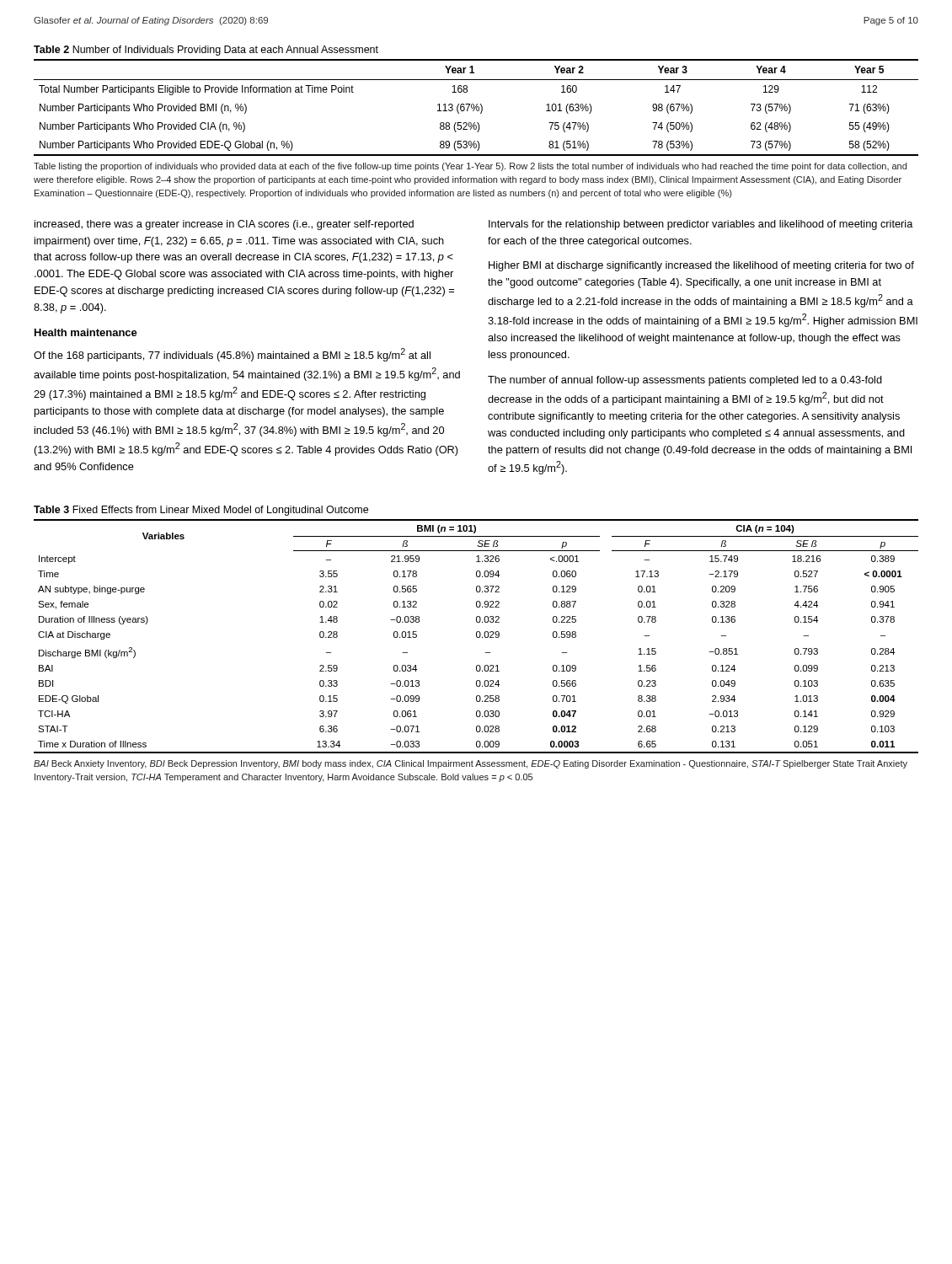Locate the text block containing "Of the 168 participants, 77 individuals"
The width and height of the screenshot is (952, 1264).
click(x=249, y=410)
